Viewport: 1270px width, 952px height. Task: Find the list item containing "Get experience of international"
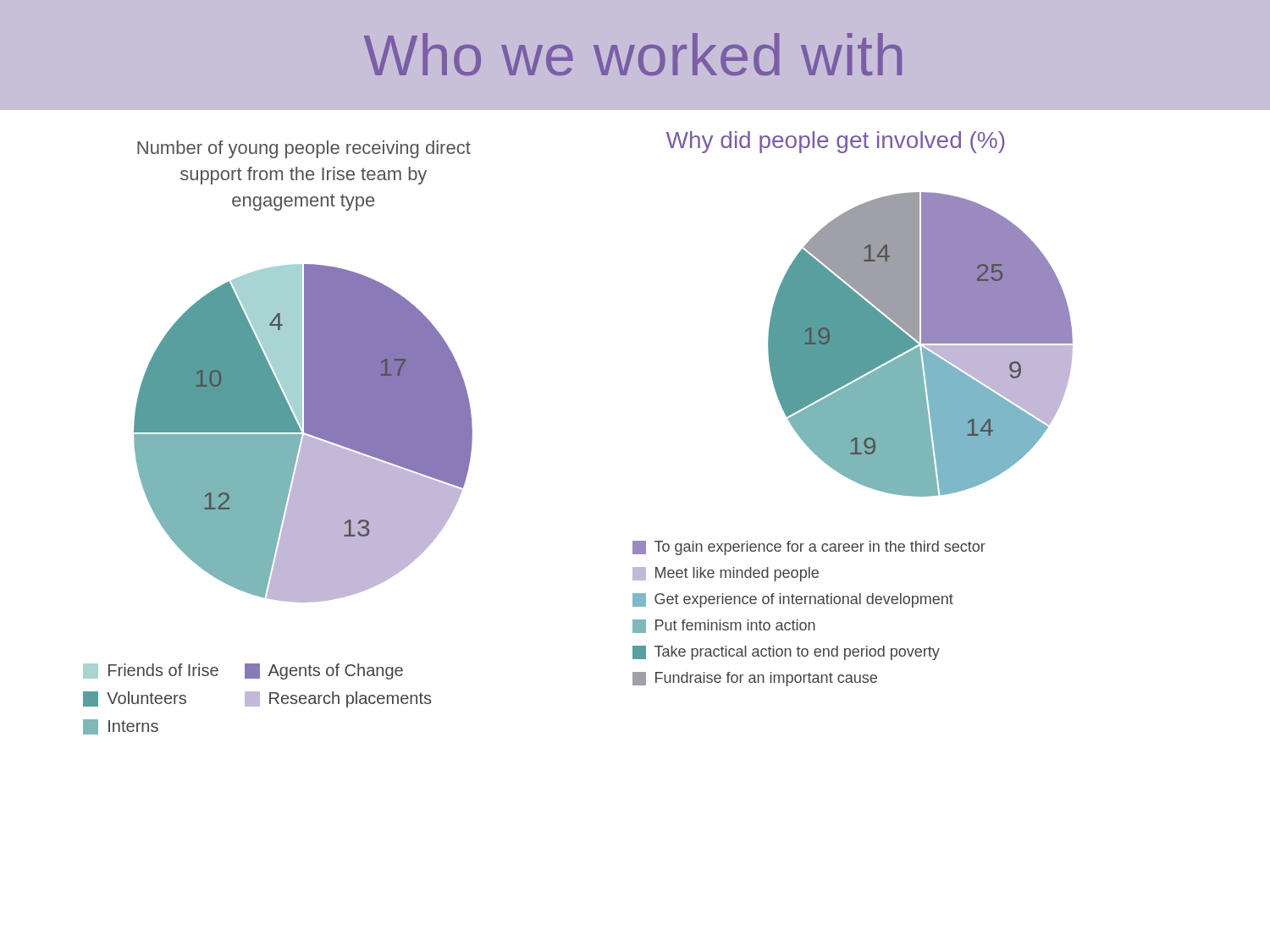click(793, 599)
